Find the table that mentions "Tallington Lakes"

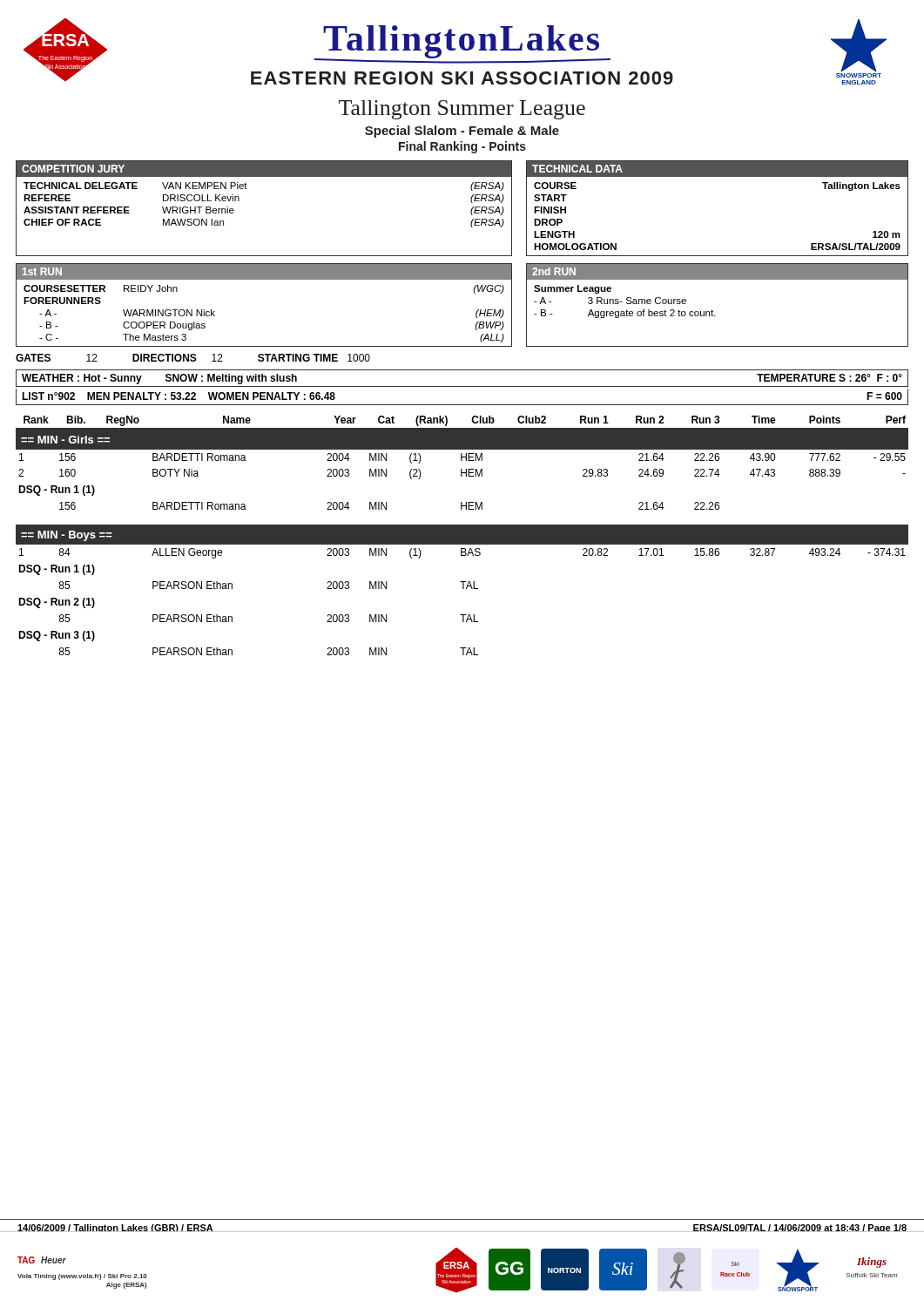(717, 208)
